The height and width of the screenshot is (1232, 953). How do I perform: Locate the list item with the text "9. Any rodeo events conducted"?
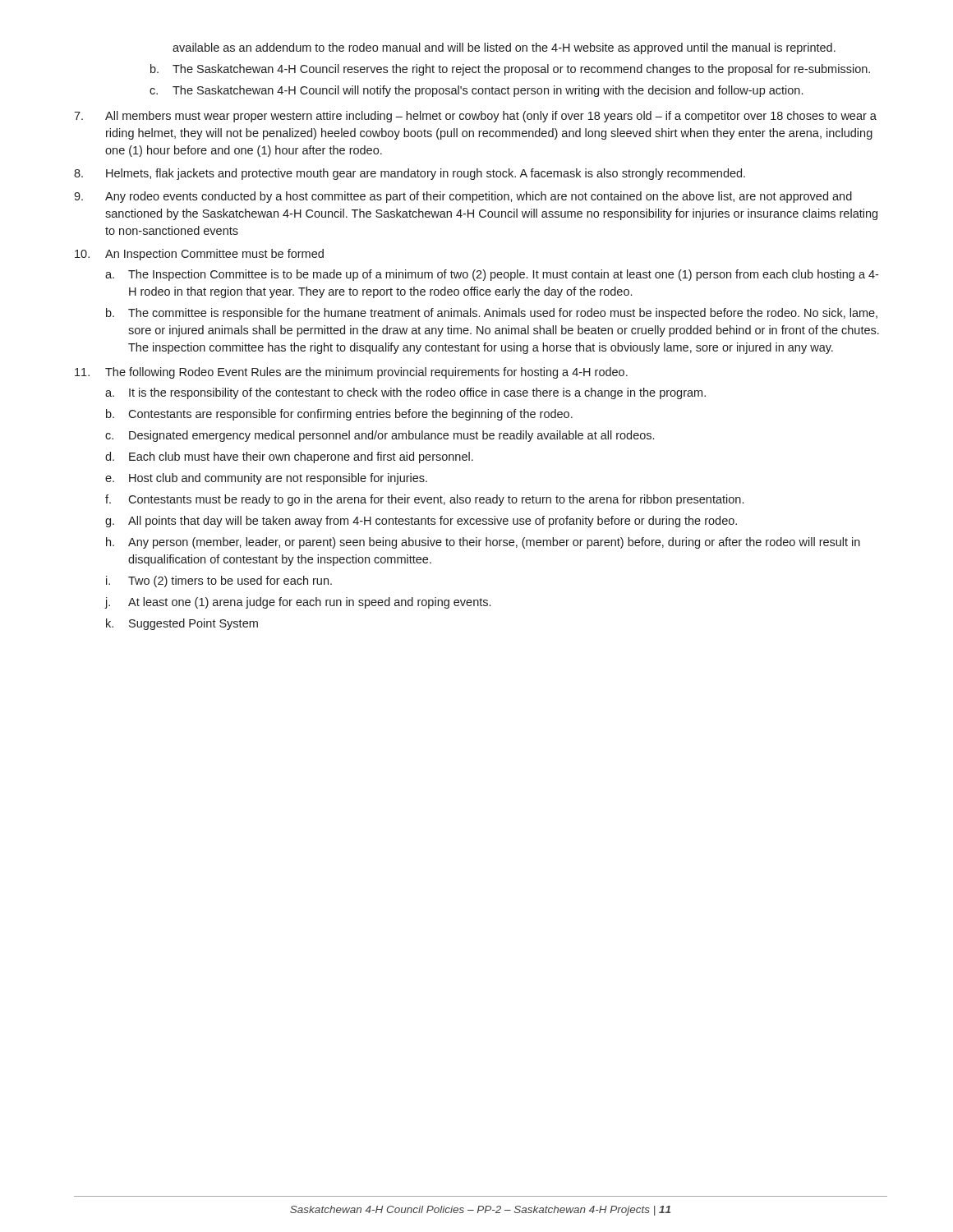click(481, 214)
